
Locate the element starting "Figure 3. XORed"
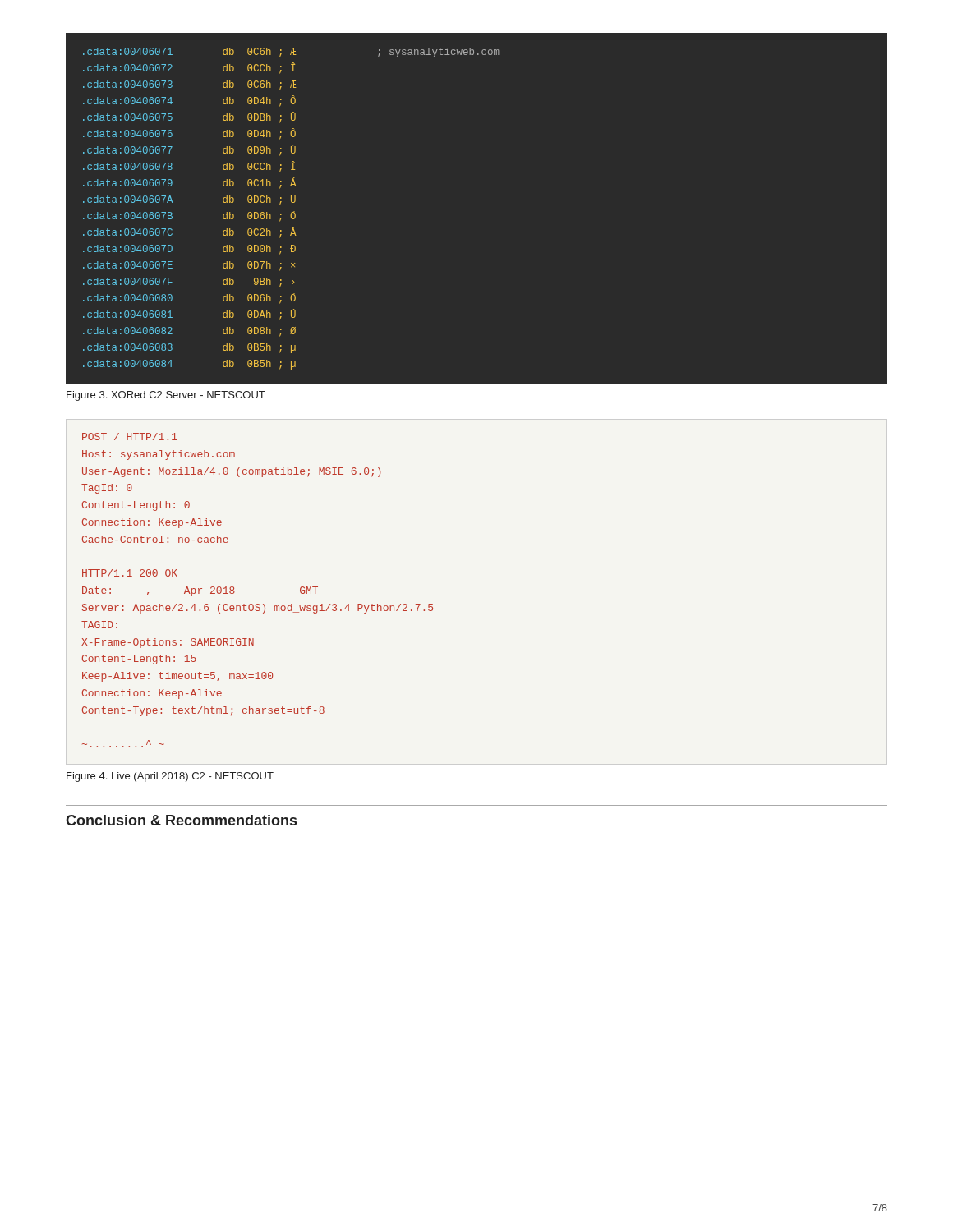(165, 395)
